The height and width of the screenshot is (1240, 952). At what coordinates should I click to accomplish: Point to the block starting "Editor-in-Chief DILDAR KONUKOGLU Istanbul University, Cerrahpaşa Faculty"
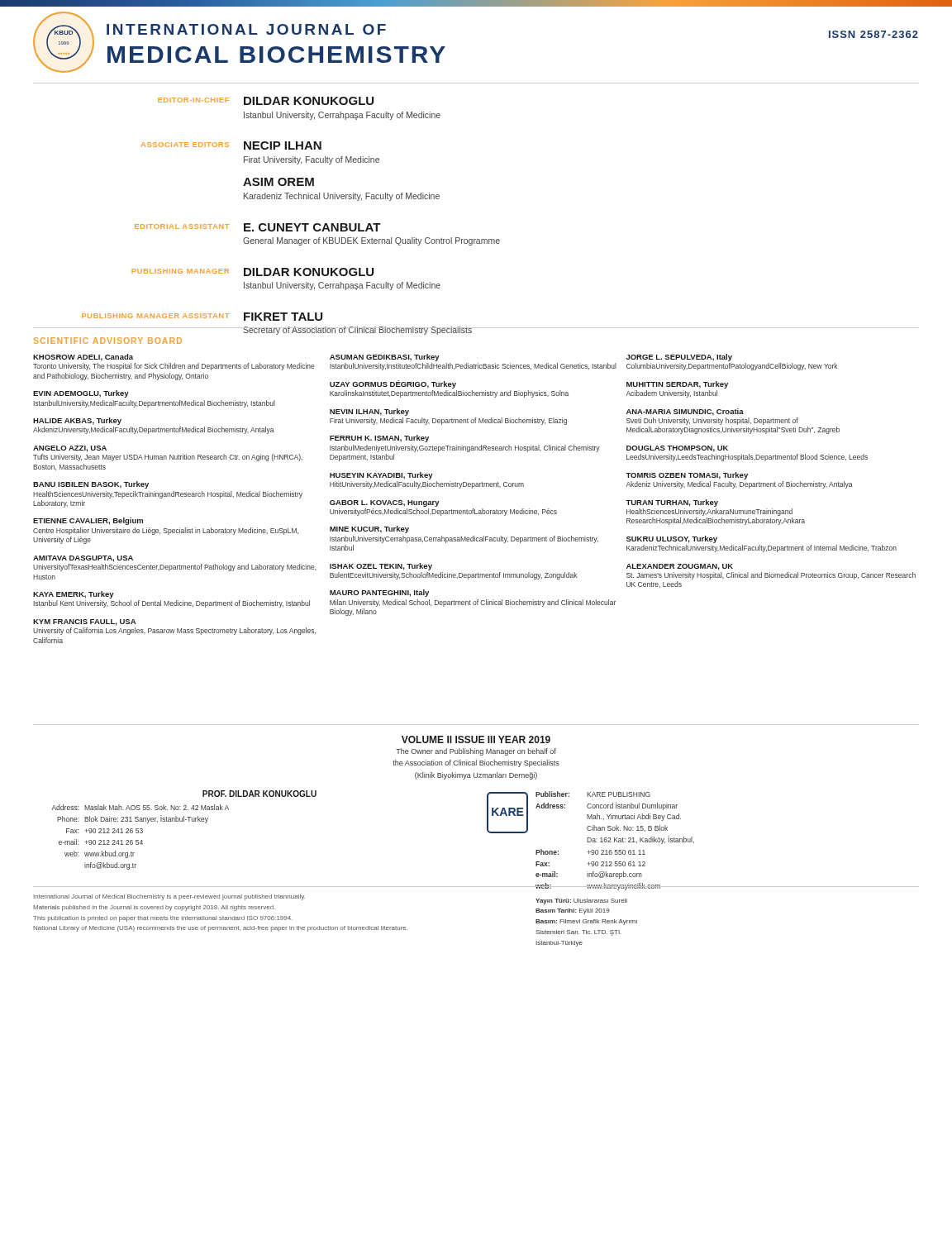pyautogui.click(x=237, y=107)
